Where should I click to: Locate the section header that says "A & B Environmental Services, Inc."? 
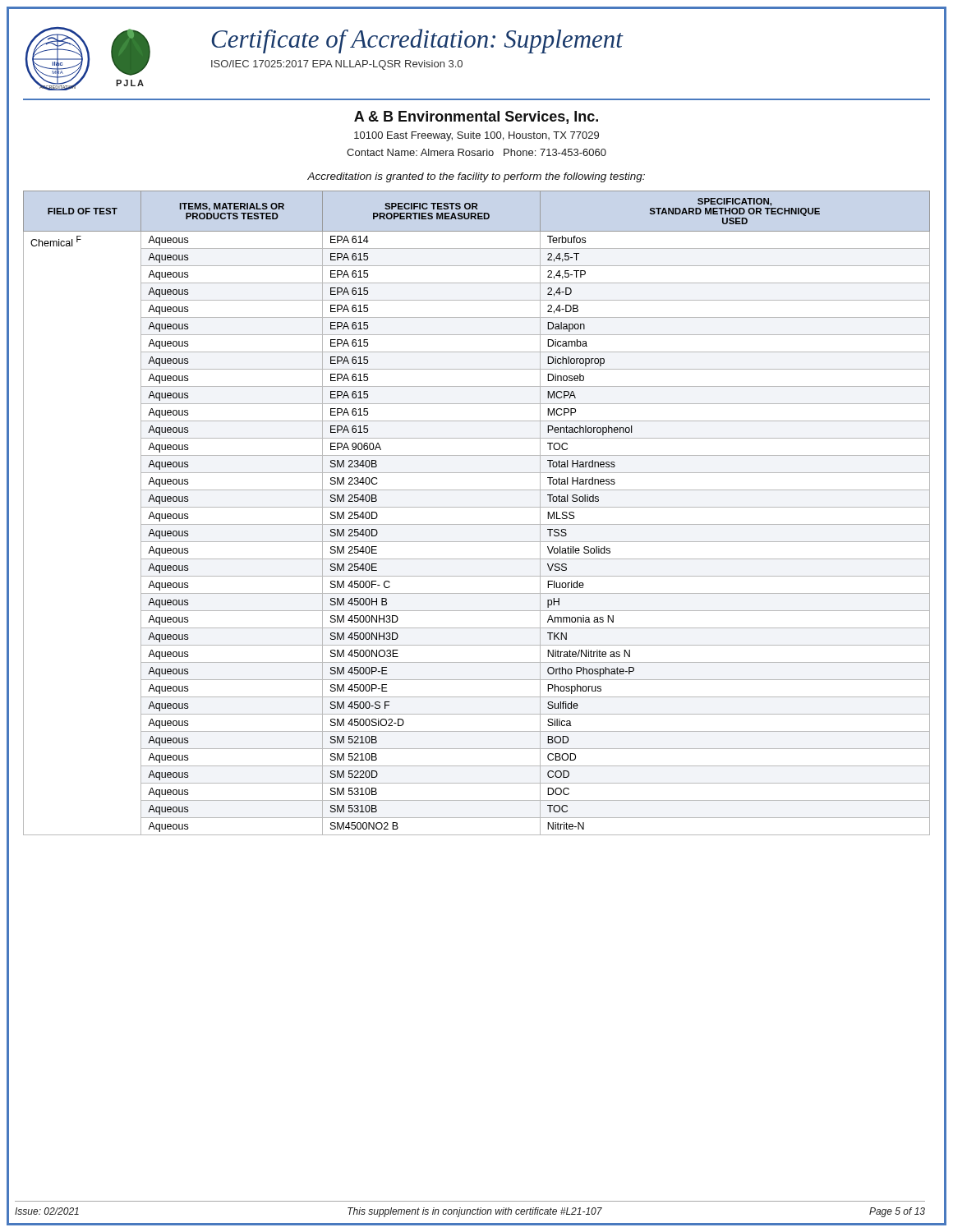coord(476,117)
